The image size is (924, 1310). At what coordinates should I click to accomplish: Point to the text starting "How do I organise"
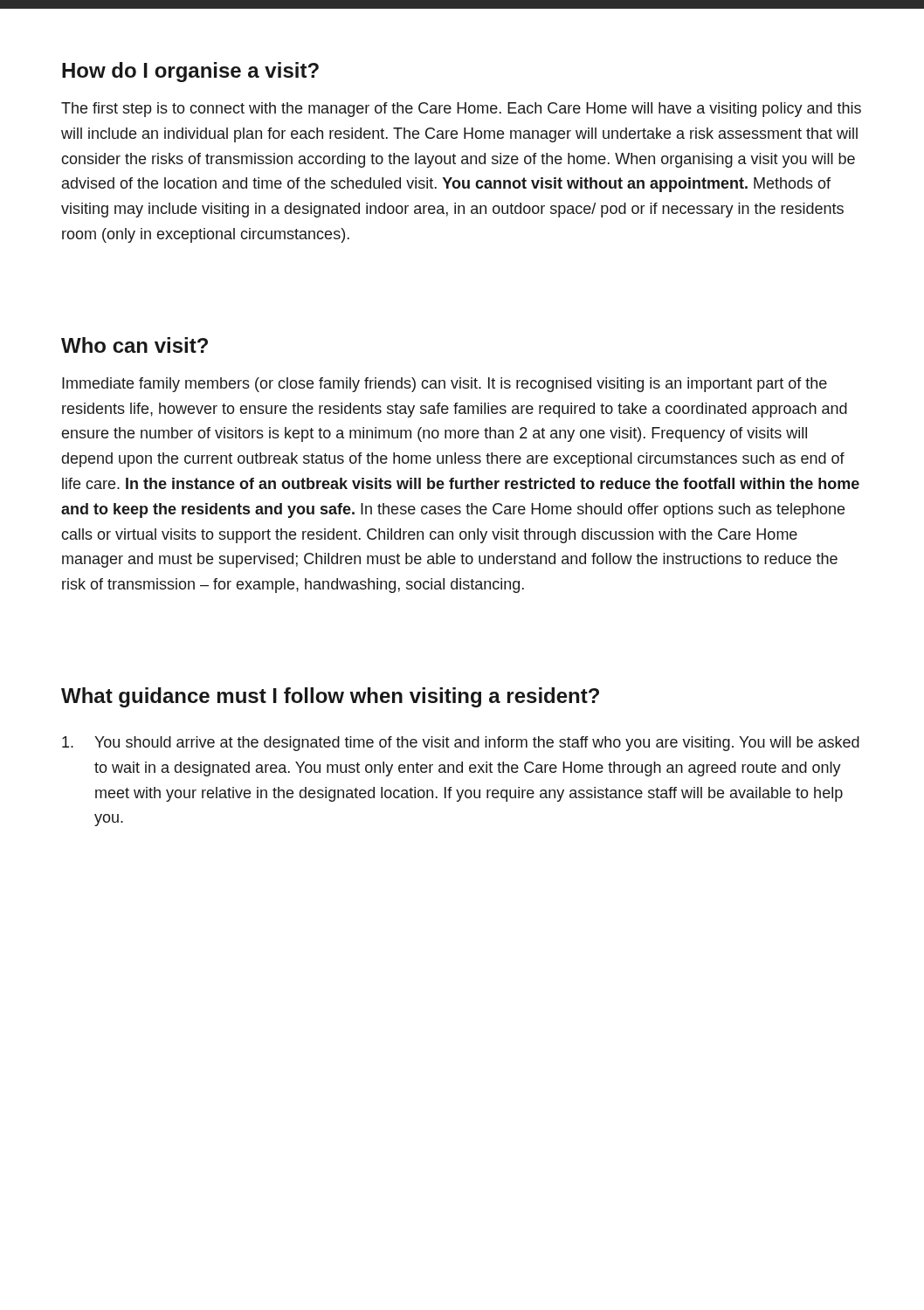click(x=190, y=70)
